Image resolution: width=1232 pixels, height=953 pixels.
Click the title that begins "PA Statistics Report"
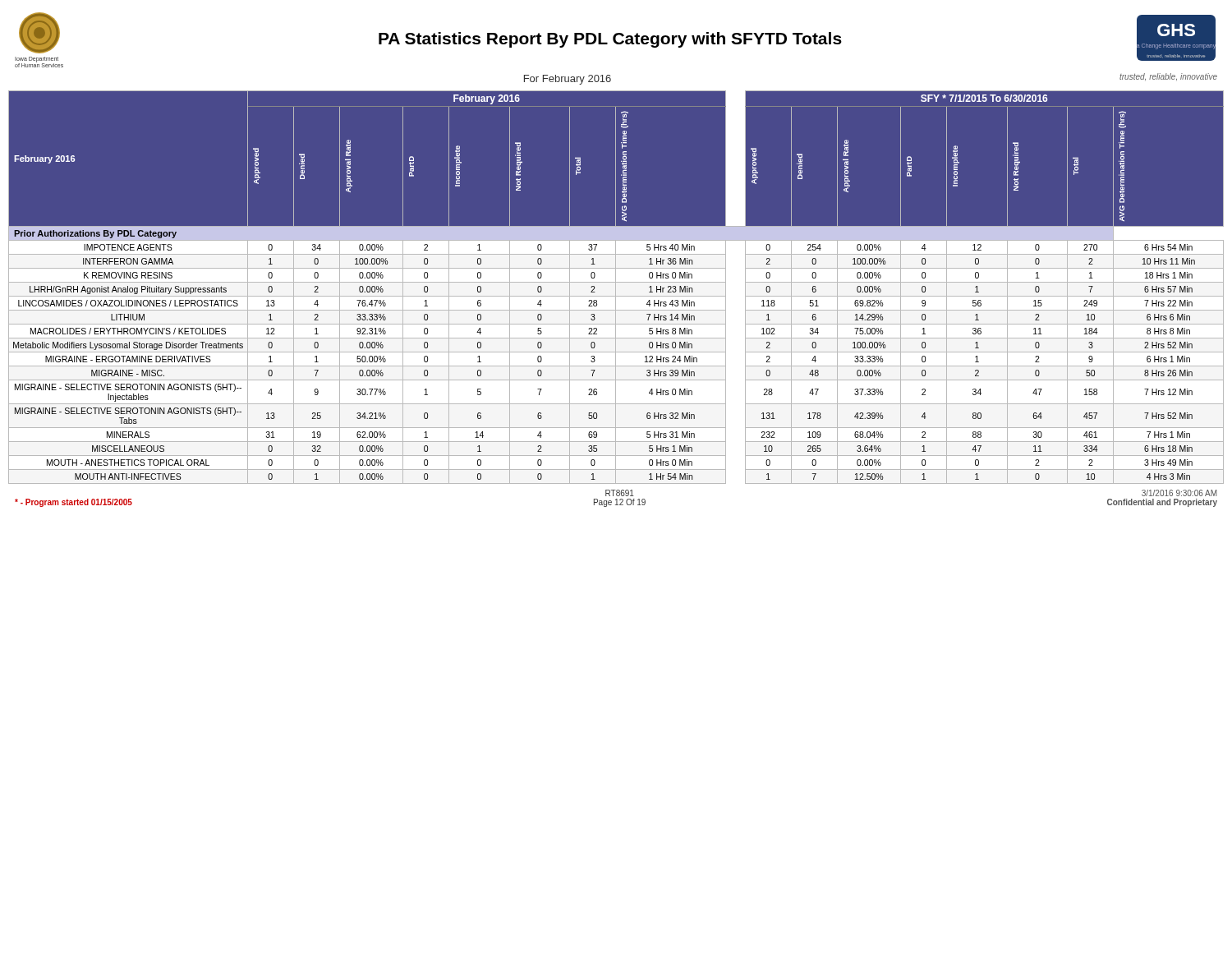(x=610, y=39)
